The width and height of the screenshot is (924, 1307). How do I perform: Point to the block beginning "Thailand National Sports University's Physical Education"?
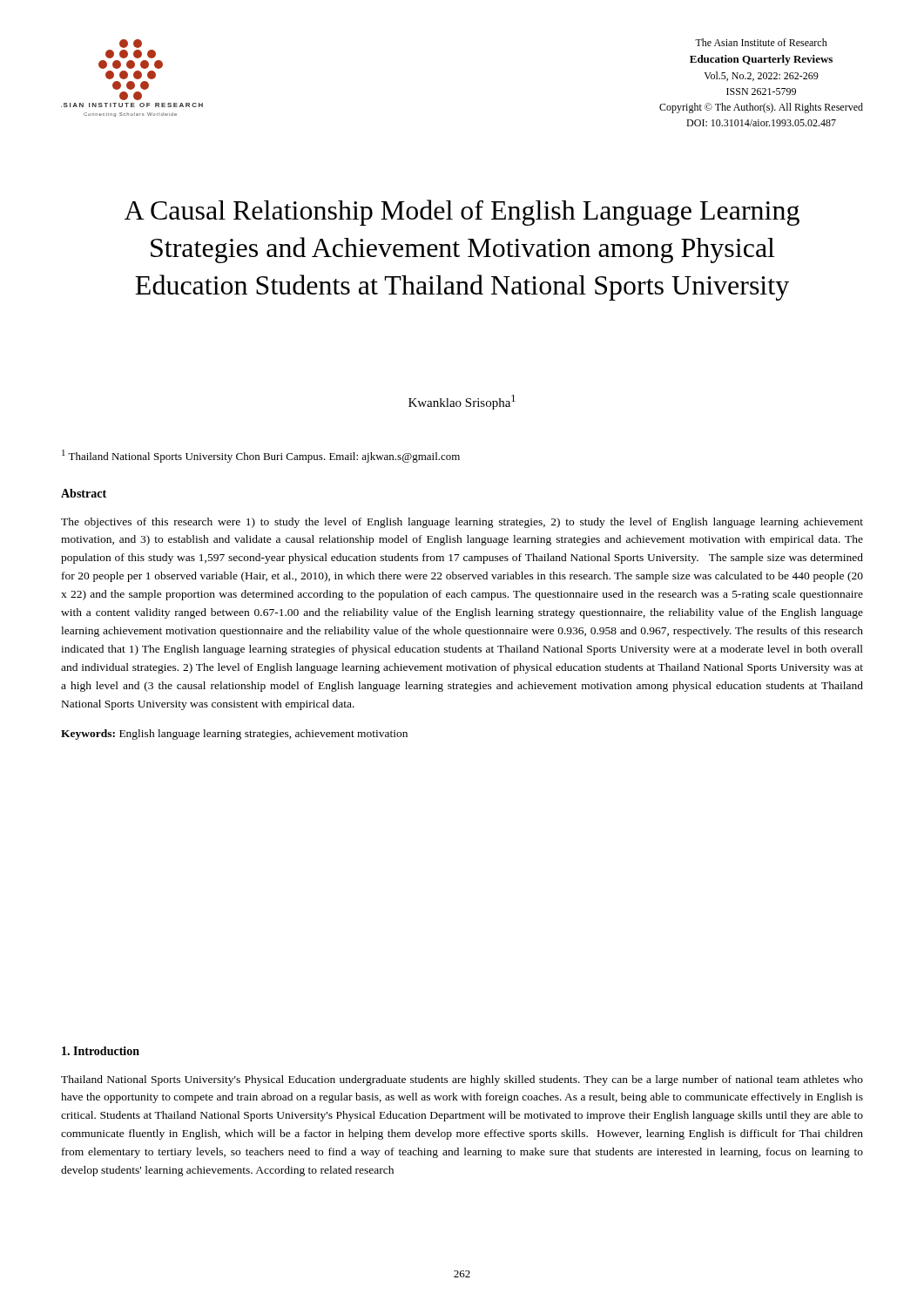462,1125
